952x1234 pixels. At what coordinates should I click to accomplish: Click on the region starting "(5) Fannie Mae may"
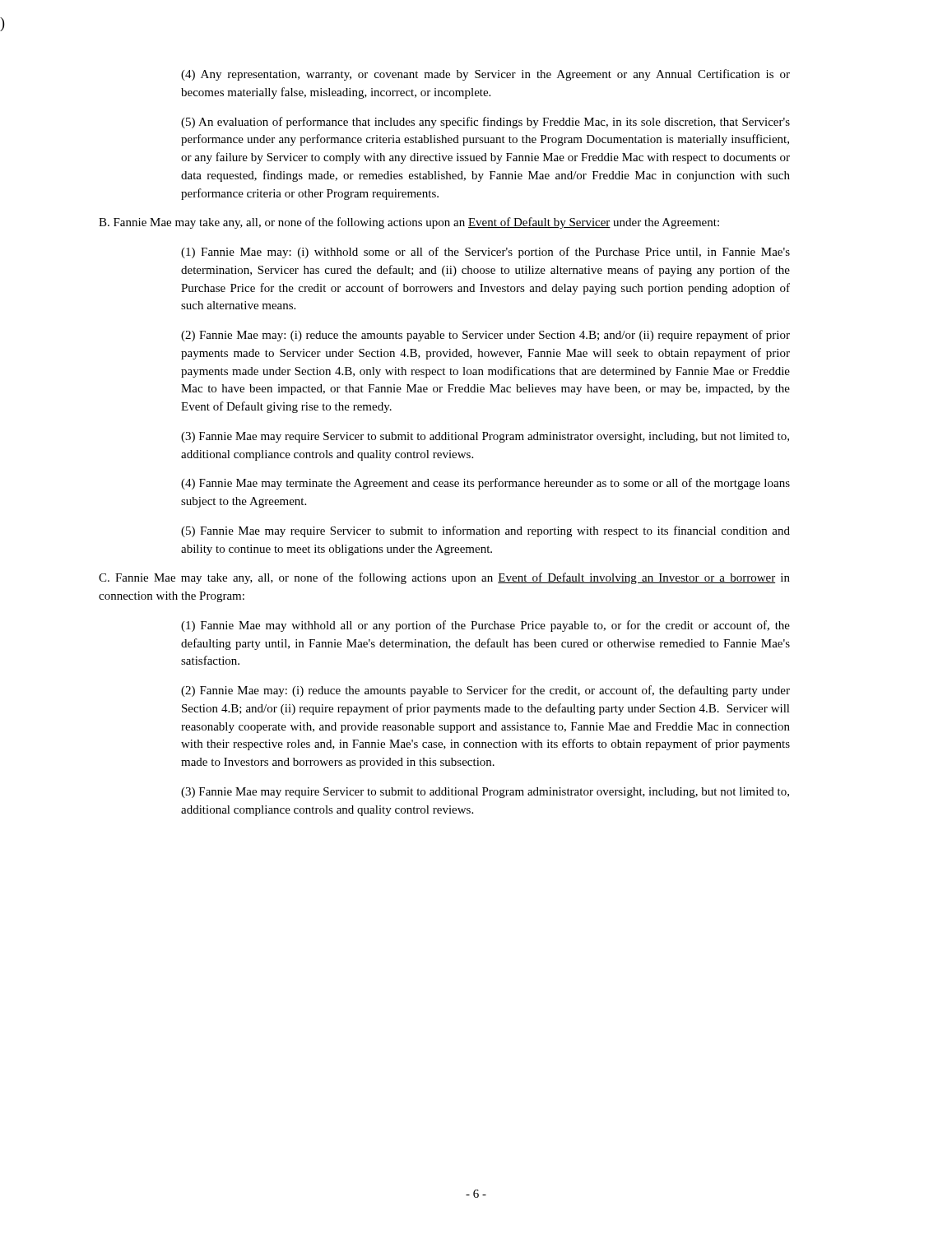pos(485,539)
